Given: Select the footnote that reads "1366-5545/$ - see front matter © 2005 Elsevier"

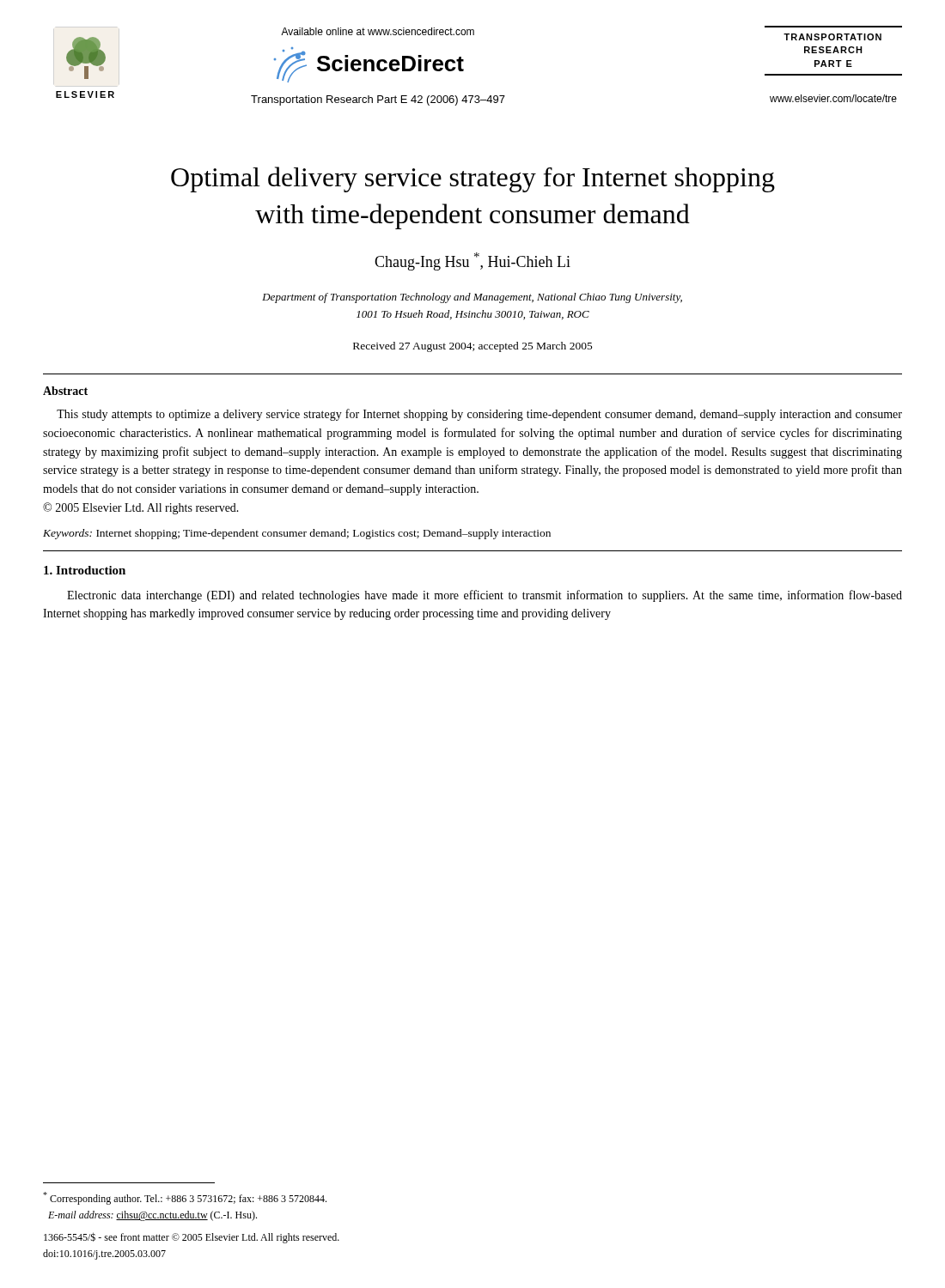Looking at the screenshot, I should [191, 1245].
